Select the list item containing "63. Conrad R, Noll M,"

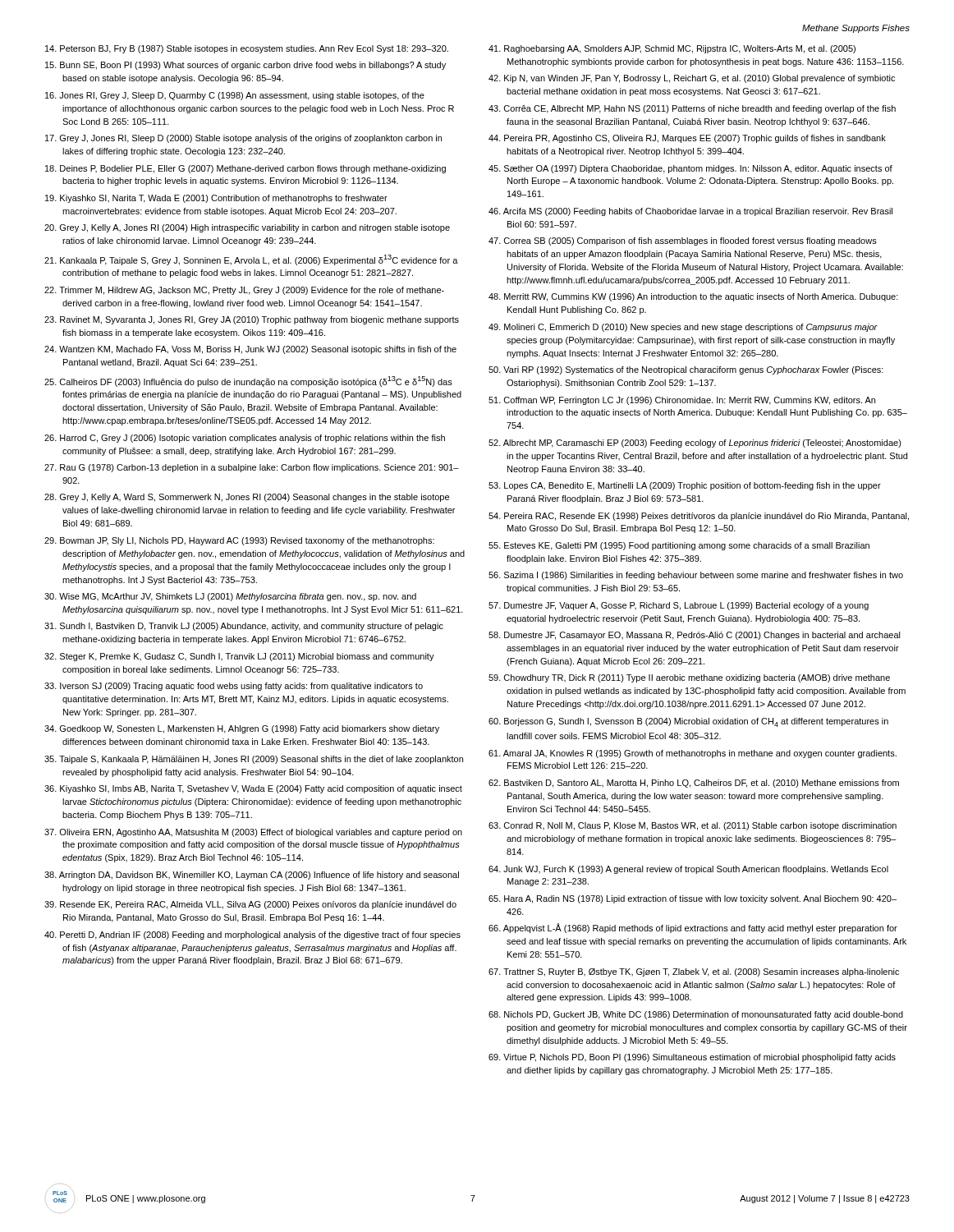[693, 839]
